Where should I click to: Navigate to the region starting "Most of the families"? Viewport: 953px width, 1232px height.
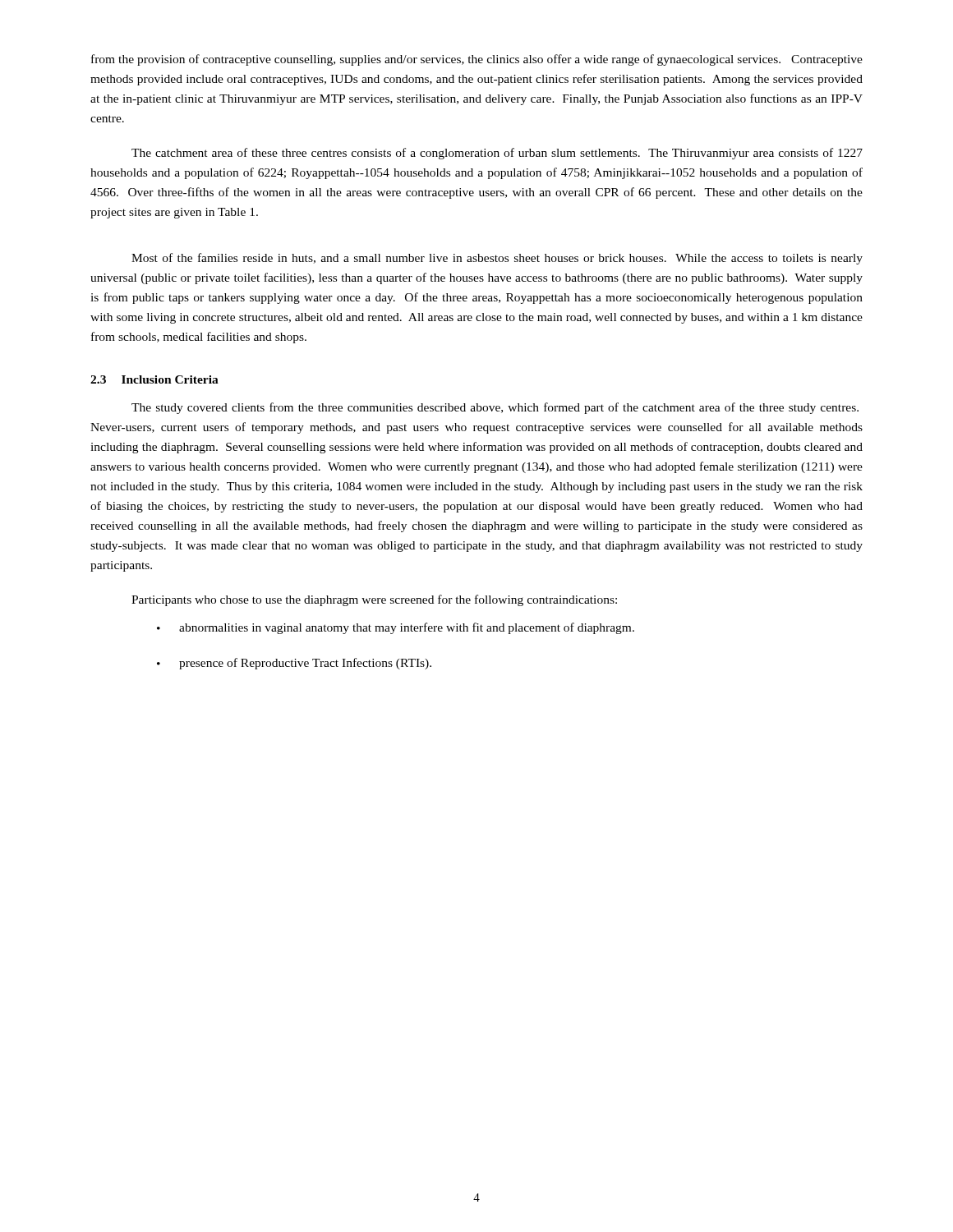476,297
